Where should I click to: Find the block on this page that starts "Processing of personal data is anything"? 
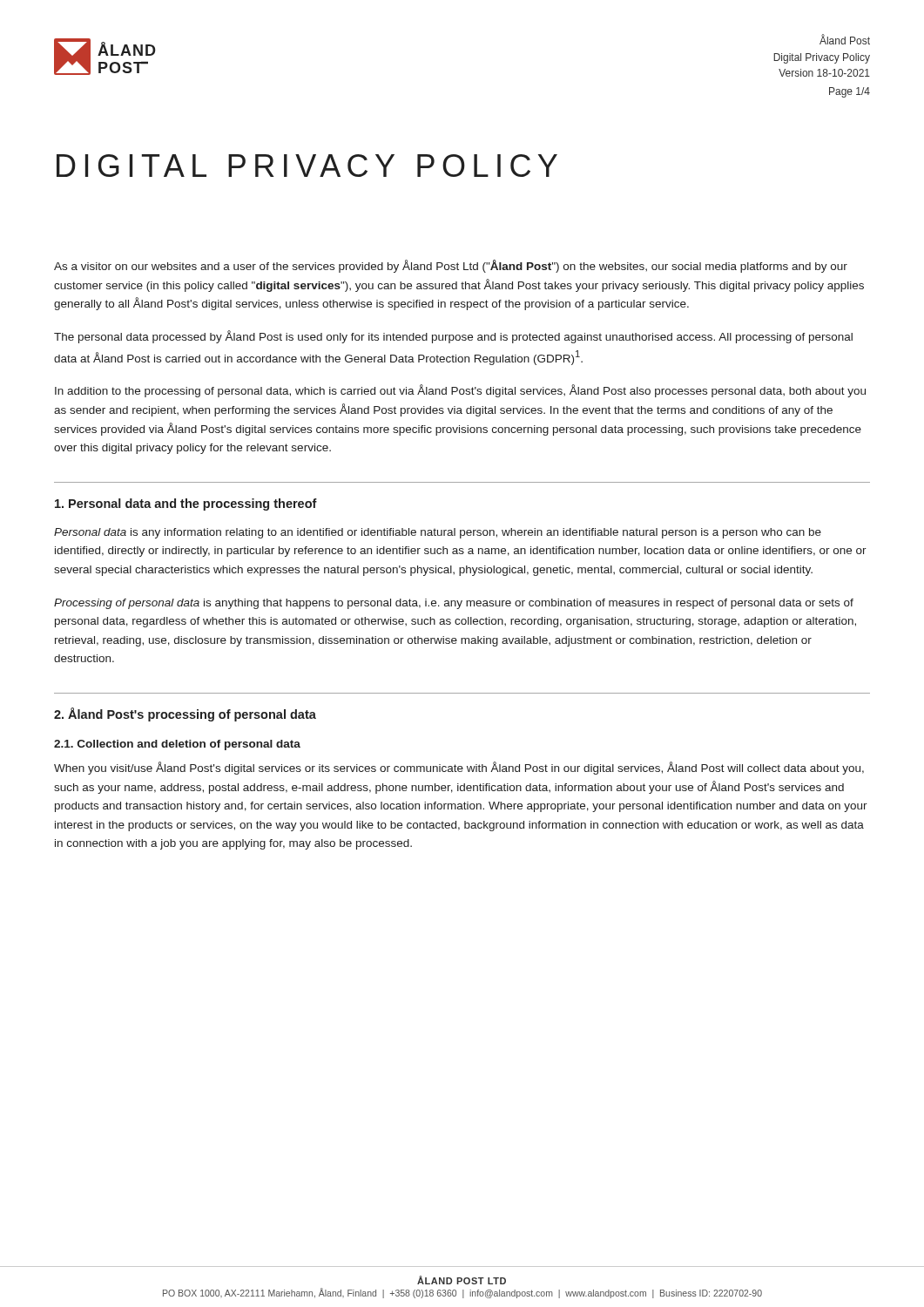(456, 630)
